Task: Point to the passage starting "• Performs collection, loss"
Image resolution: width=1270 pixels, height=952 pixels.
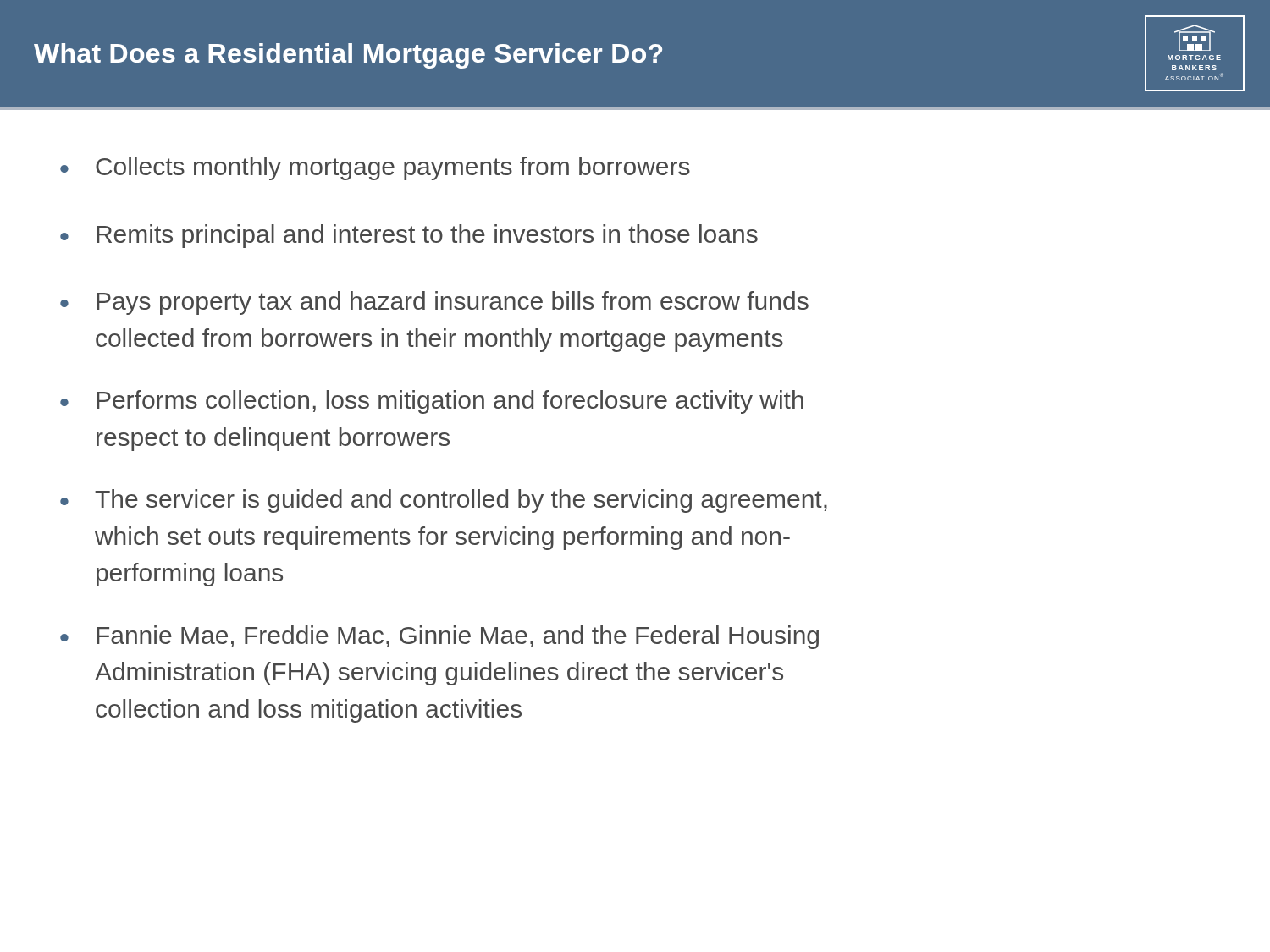Action: 432,418
